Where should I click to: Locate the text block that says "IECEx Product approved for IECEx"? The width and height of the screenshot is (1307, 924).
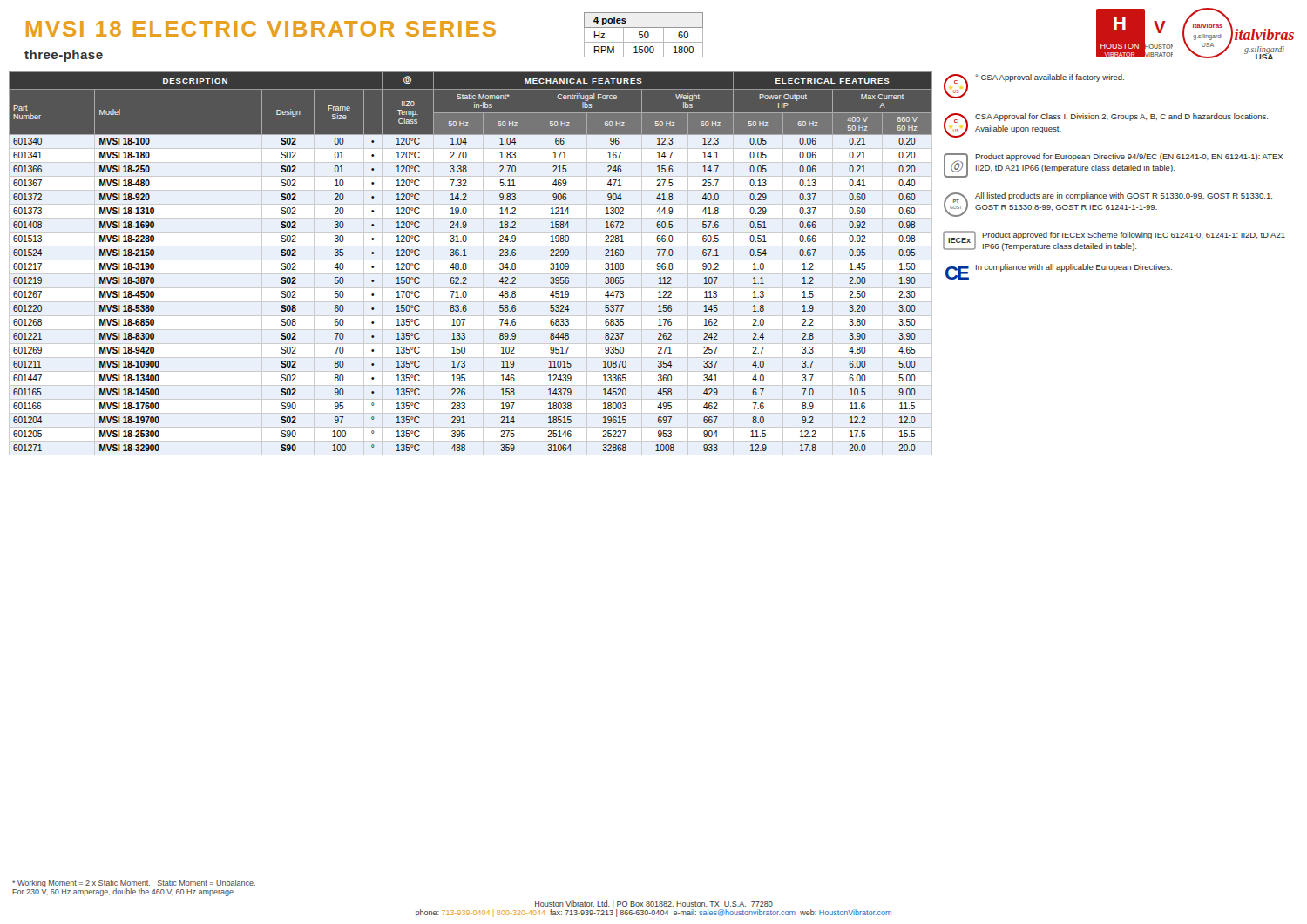pos(1120,241)
